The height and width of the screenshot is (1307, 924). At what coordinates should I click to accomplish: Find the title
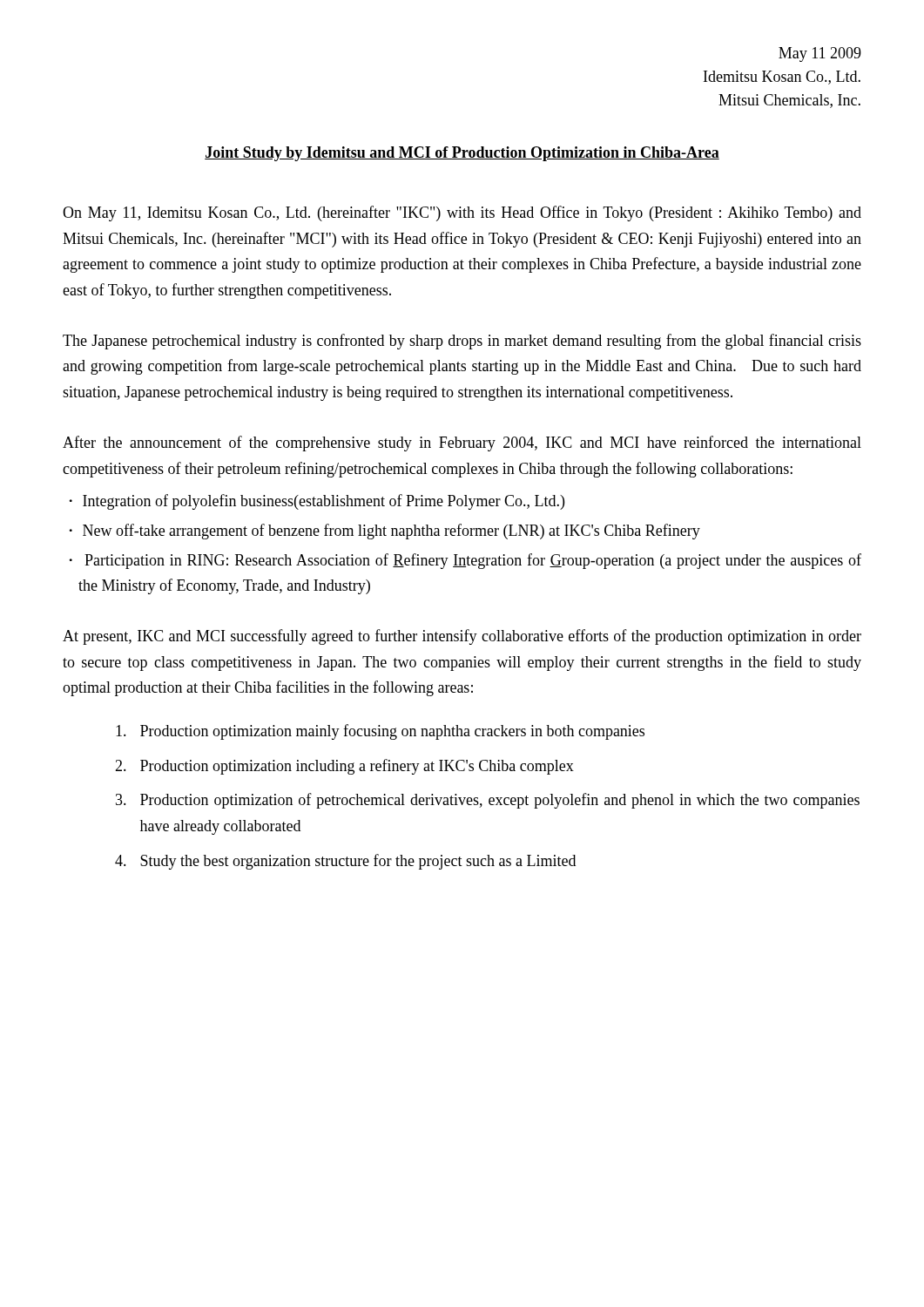(462, 152)
